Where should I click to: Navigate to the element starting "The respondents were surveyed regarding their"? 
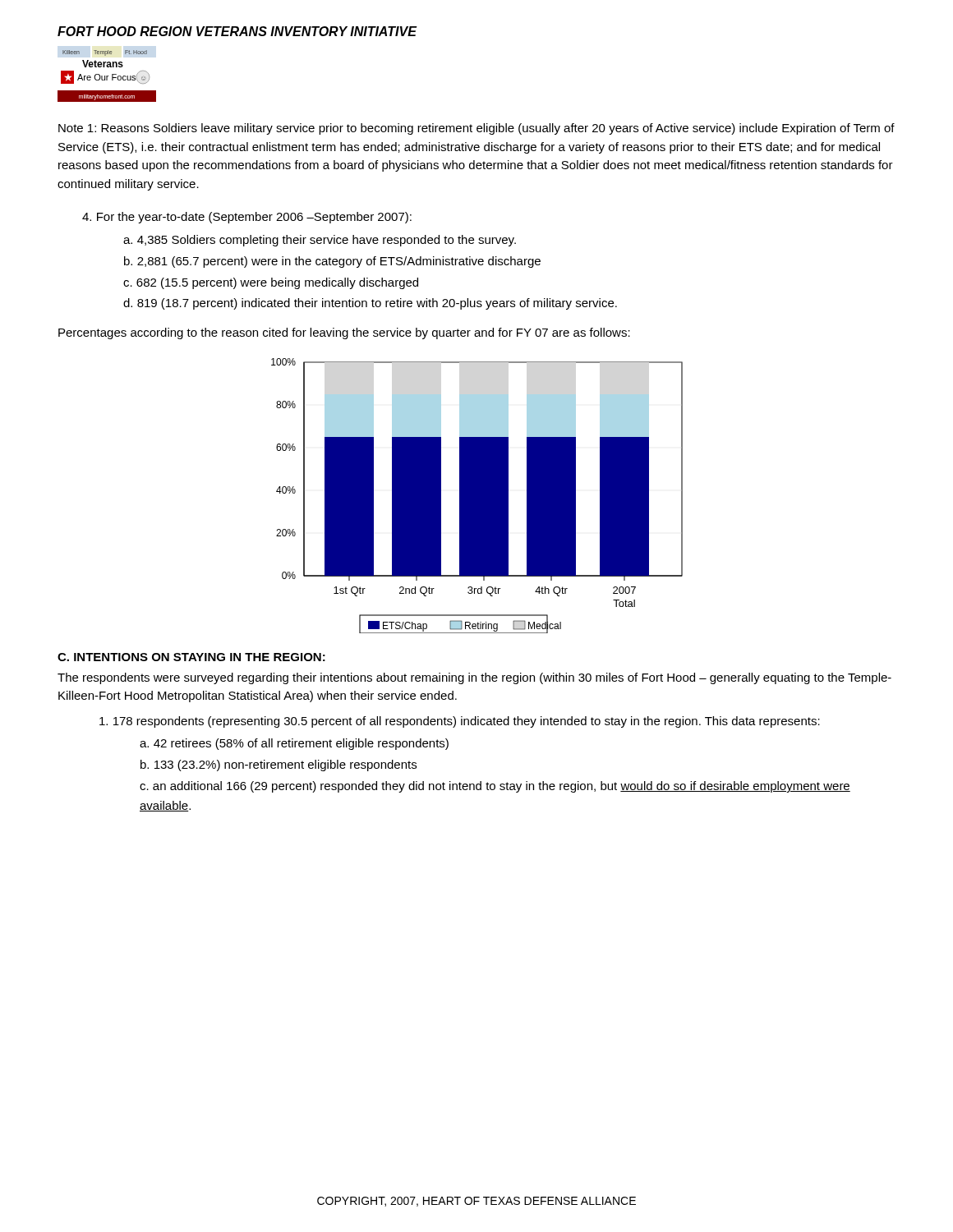point(475,686)
